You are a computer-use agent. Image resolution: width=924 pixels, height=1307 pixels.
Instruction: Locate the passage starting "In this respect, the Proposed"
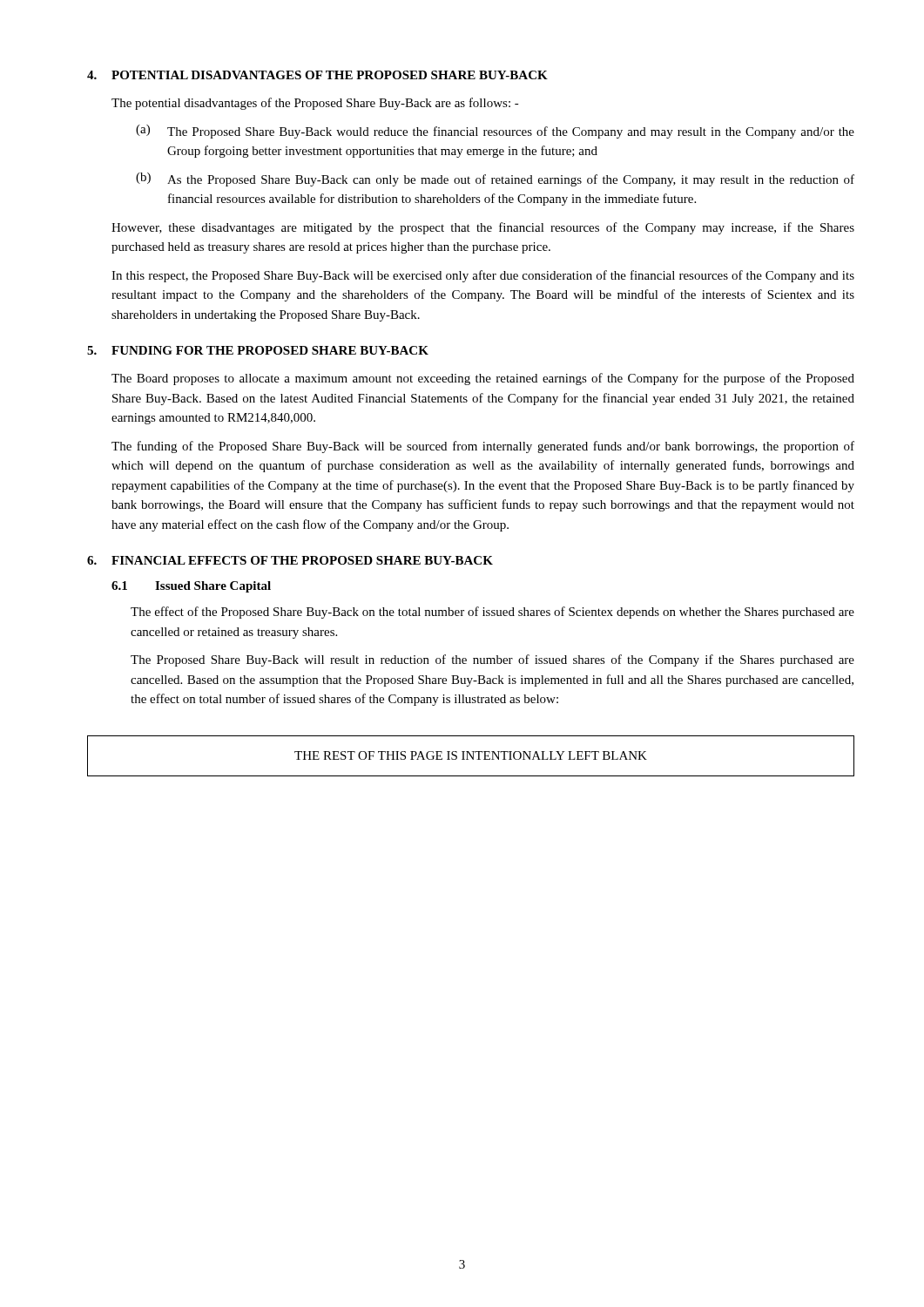click(483, 295)
